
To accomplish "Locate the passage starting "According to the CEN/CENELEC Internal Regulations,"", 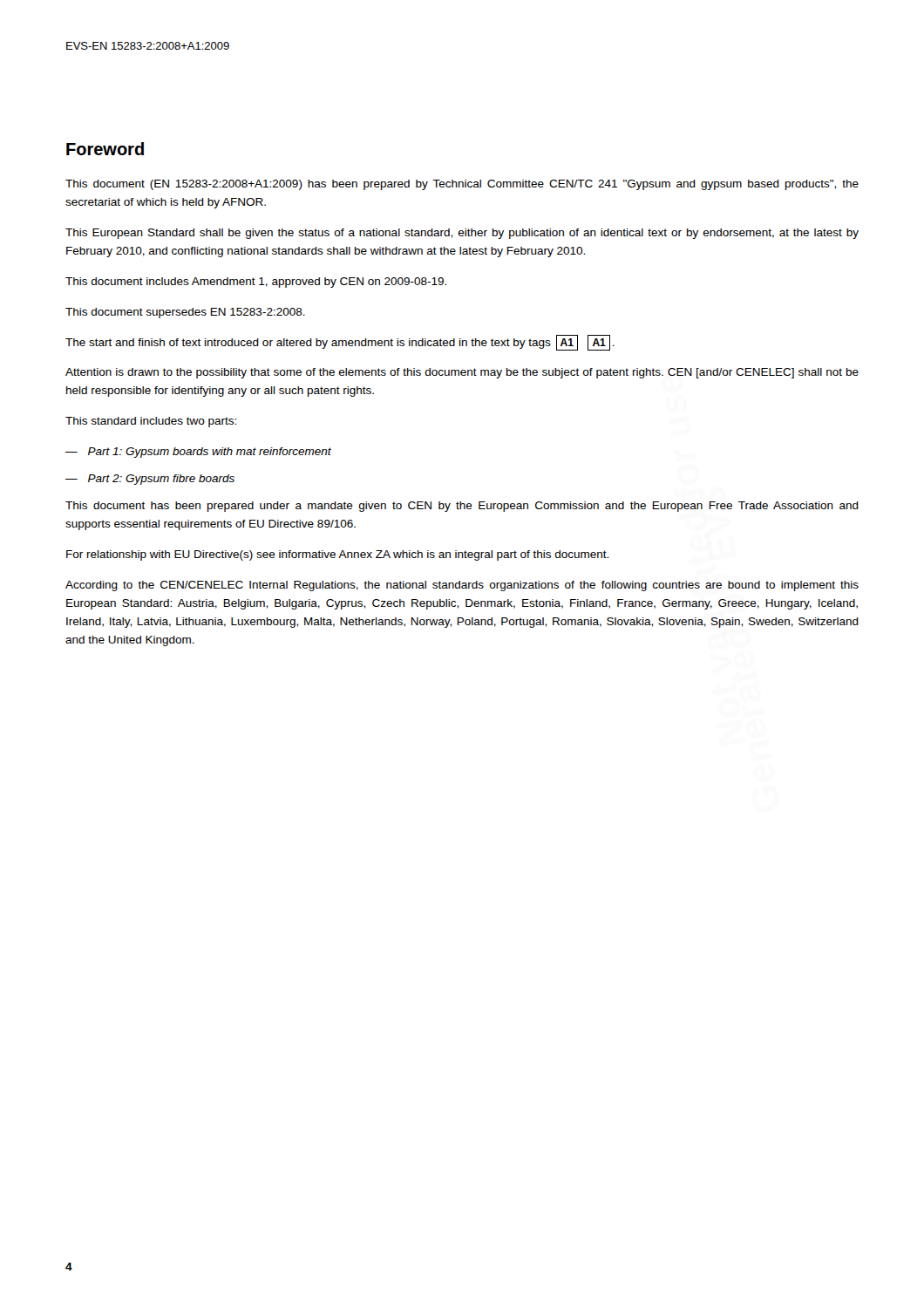I will point(462,612).
